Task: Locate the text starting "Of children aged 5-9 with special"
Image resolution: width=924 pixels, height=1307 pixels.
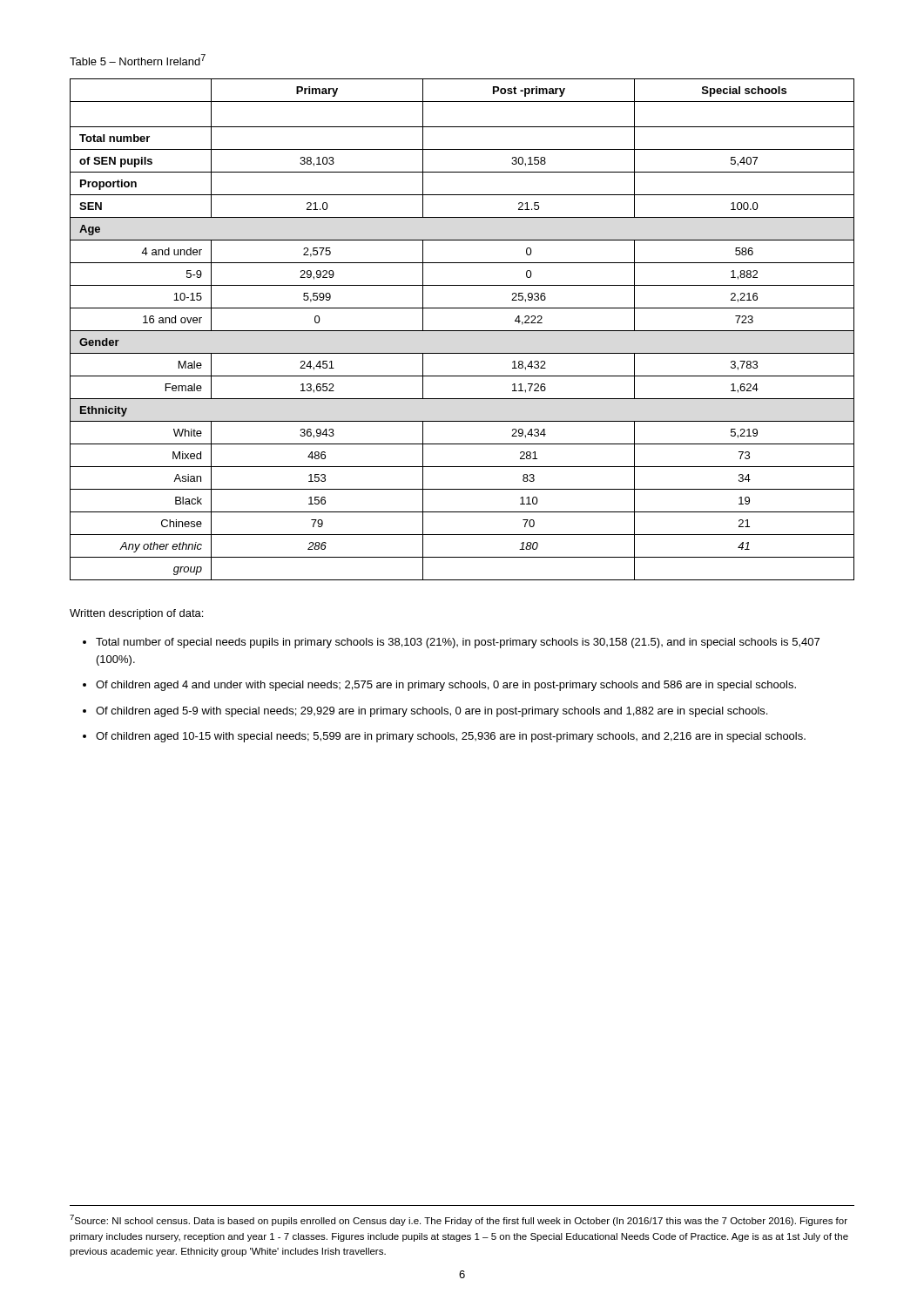Action: coord(432,710)
